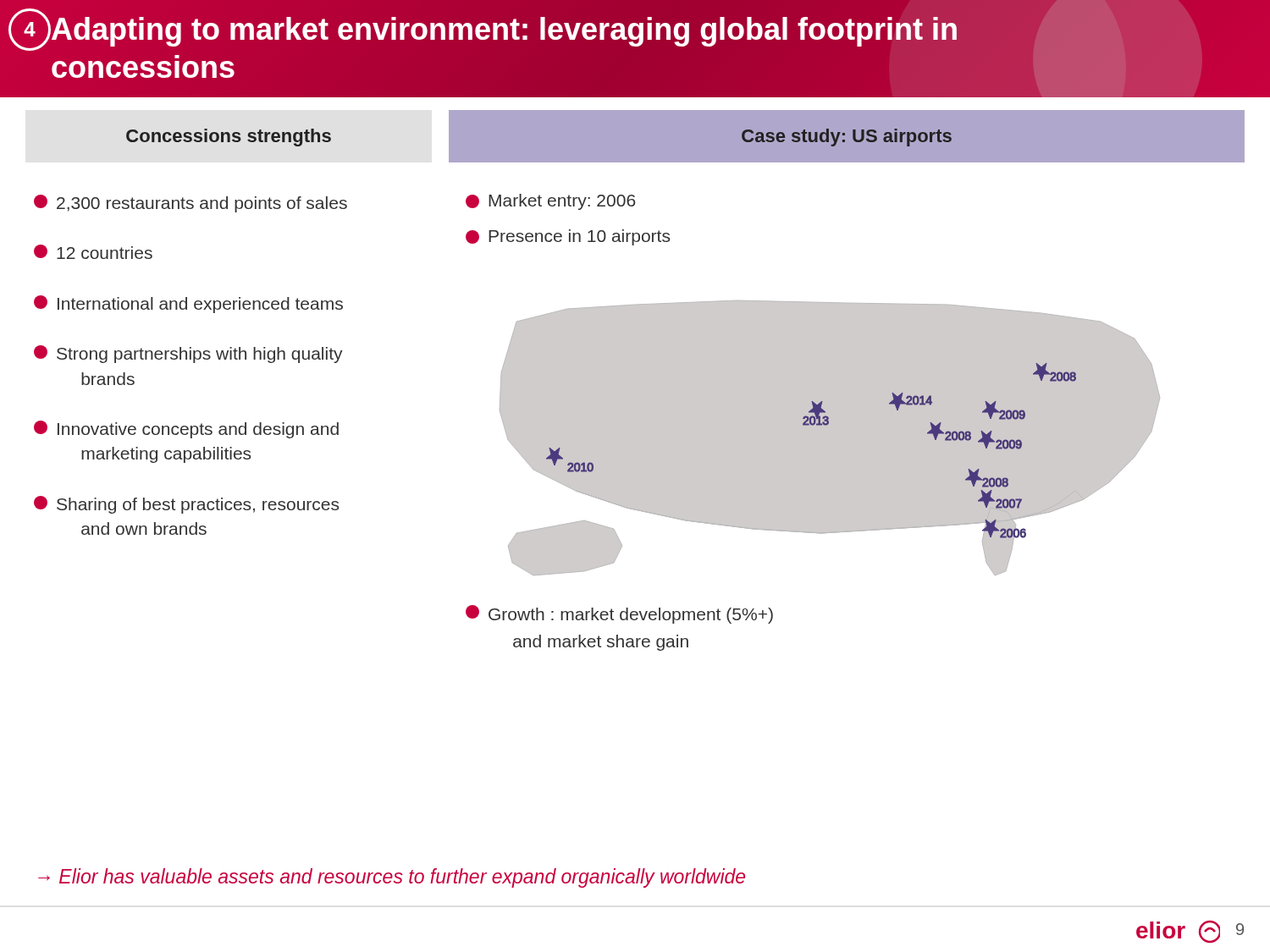The width and height of the screenshot is (1270, 952).
Task: Navigate to the block starting "Case study: US"
Action: (x=847, y=136)
